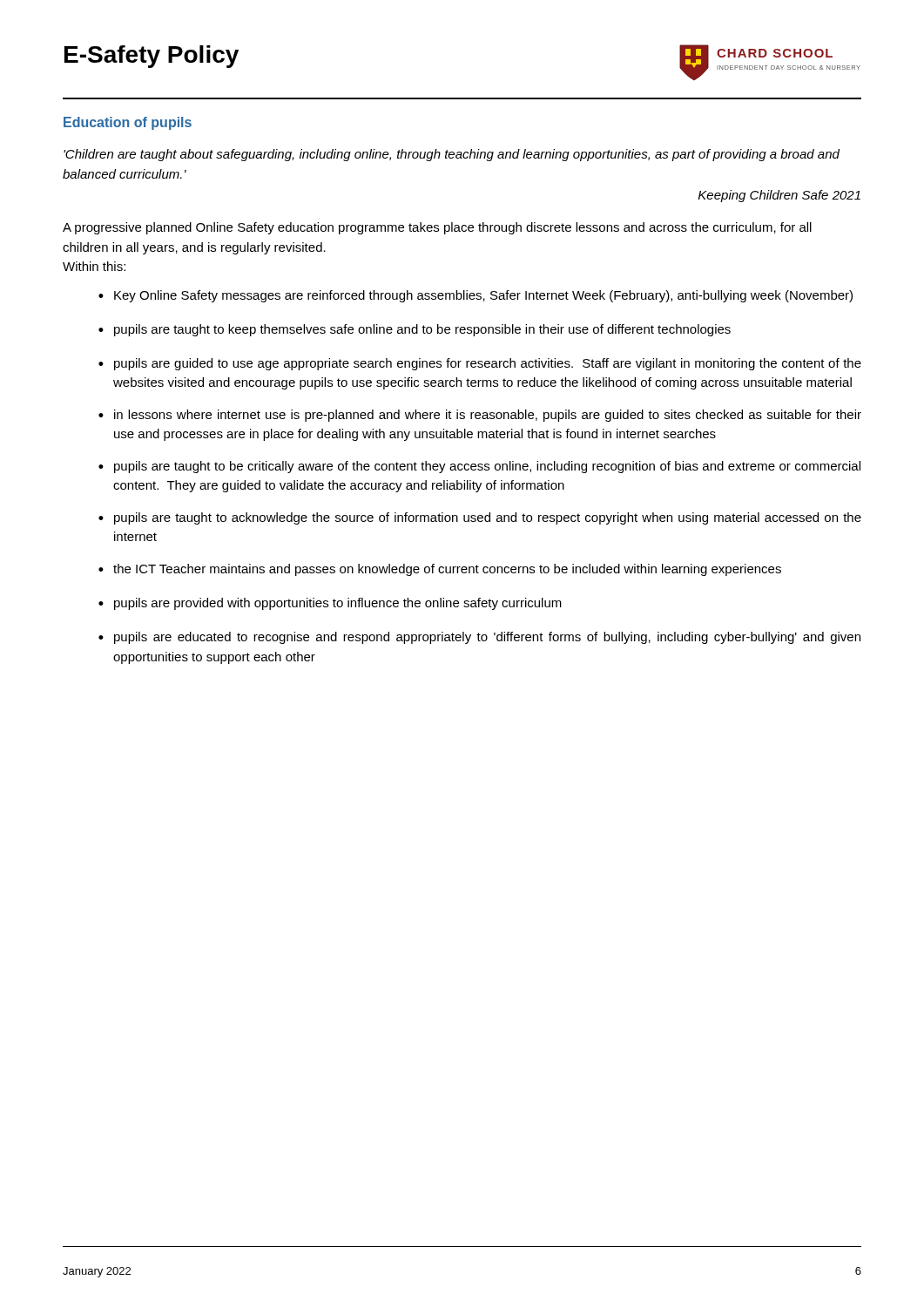
Task: Locate the text containing "Keeping Children Safe 2021"
Action: click(780, 195)
